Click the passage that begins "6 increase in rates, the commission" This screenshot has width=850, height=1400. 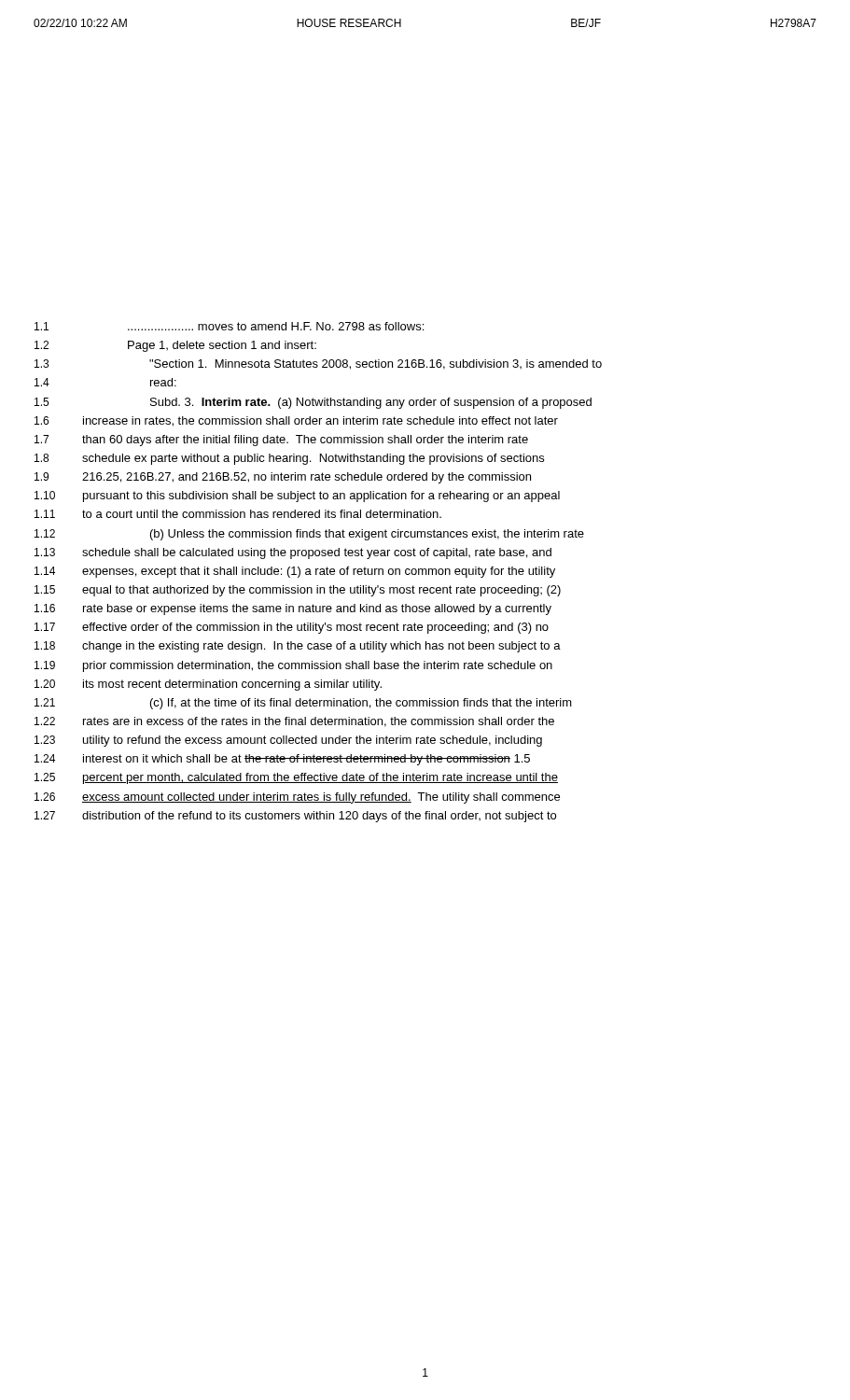(425, 421)
